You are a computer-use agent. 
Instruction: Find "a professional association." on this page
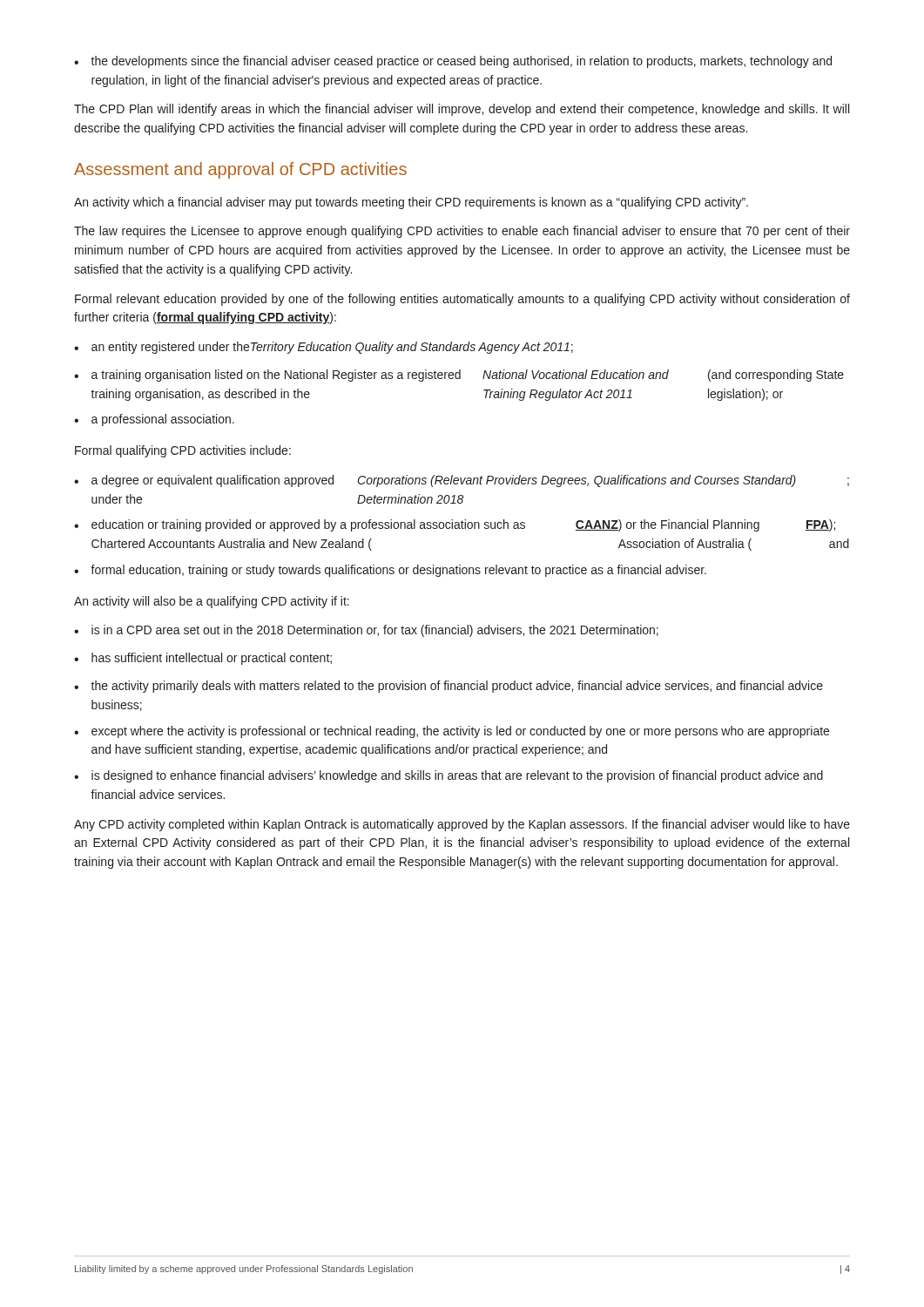163,419
